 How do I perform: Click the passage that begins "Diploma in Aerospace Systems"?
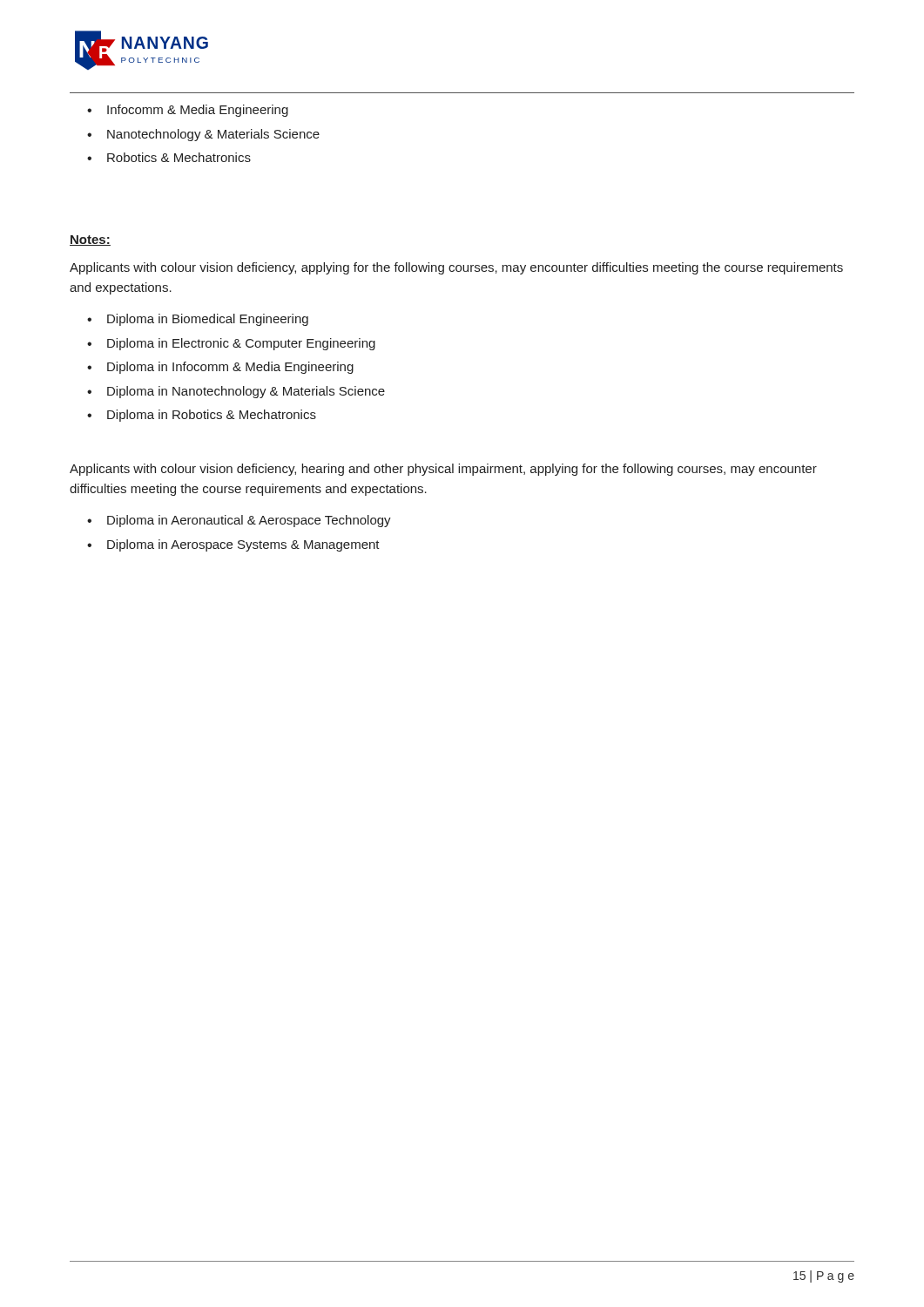point(233,545)
